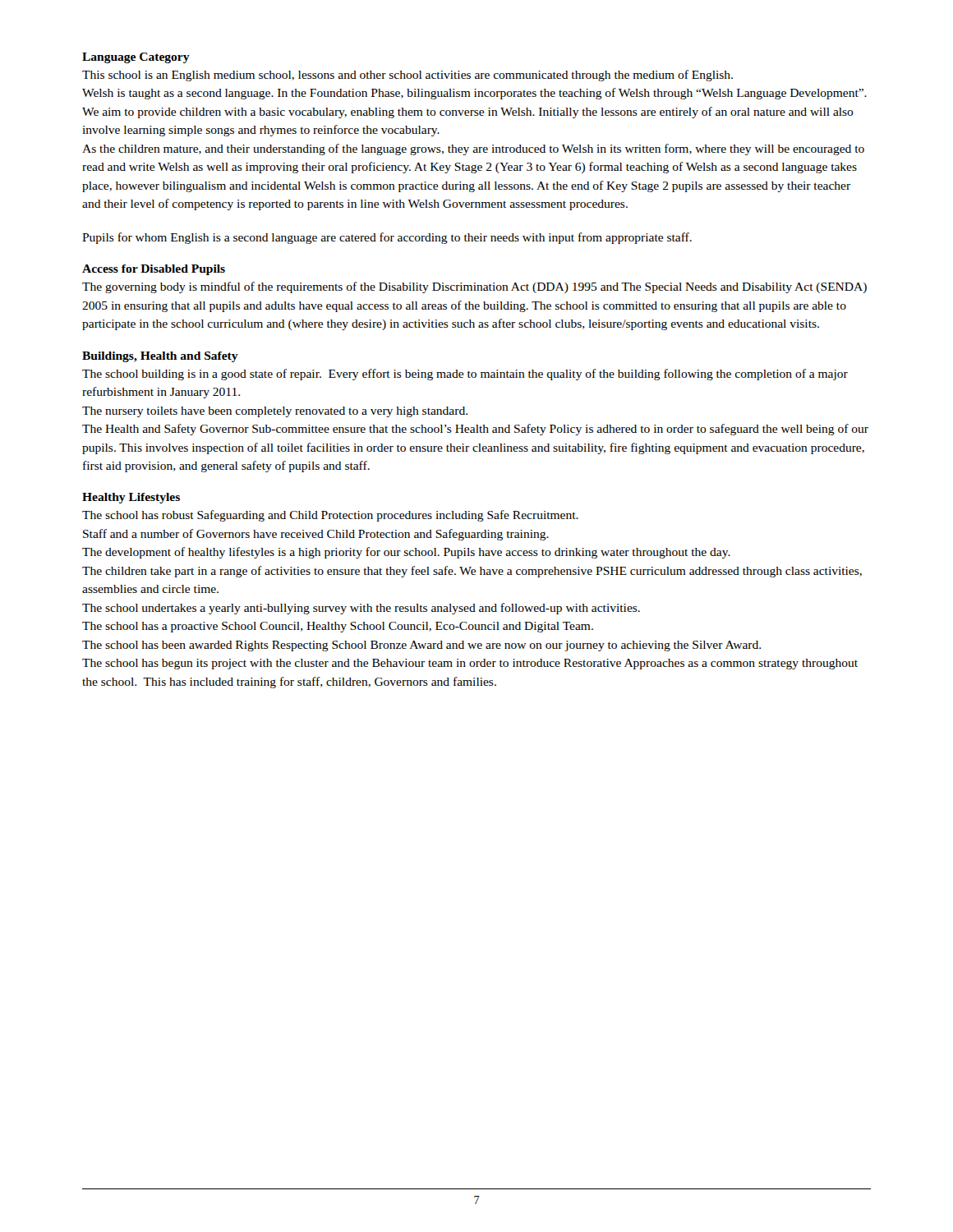Point to the passage starting "Buildings, Health and Safety"
The height and width of the screenshot is (1232, 953).
click(160, 355)
